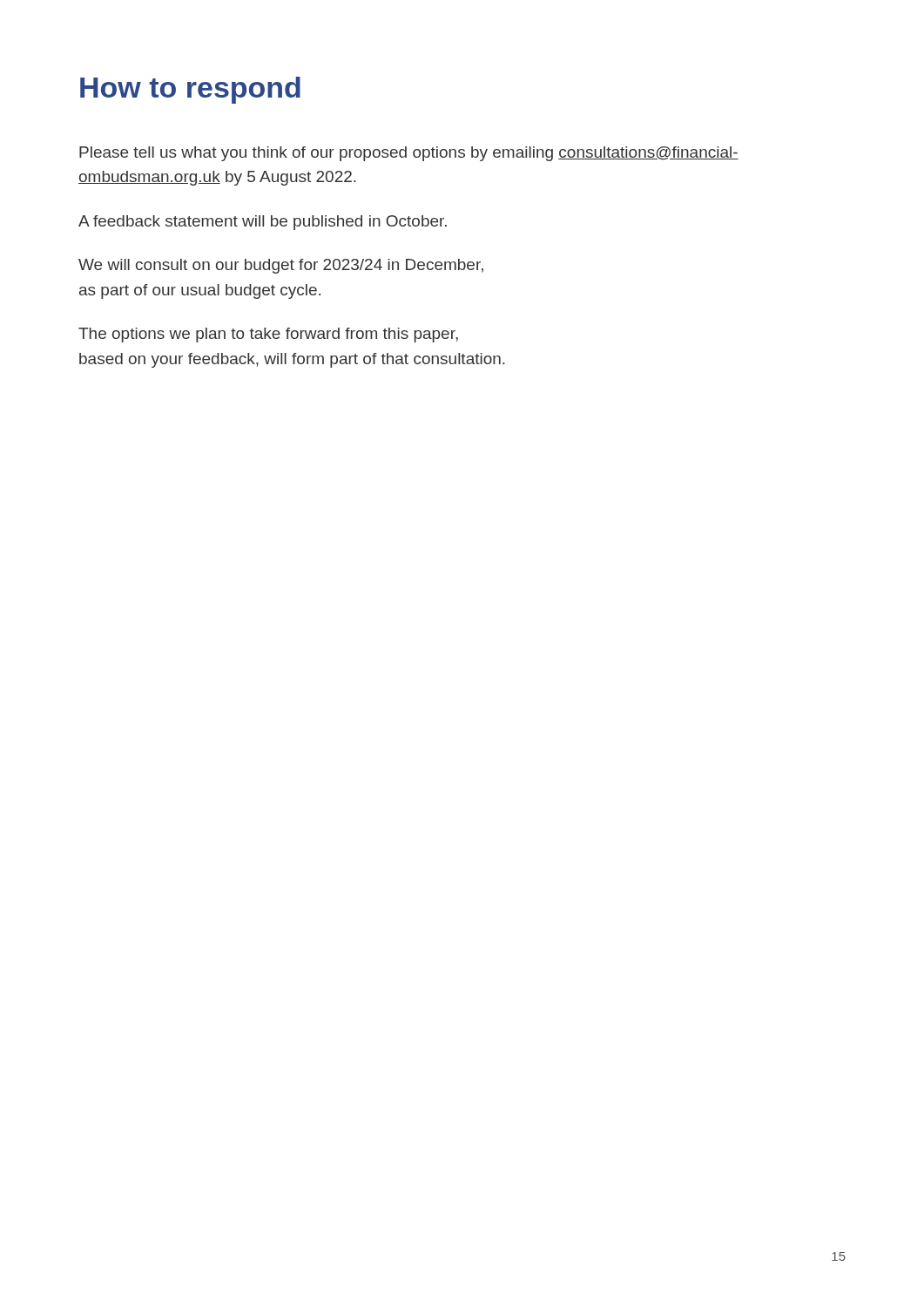Locate the block starting "Please tell us what you think of our"

click(x=462, y=165)
